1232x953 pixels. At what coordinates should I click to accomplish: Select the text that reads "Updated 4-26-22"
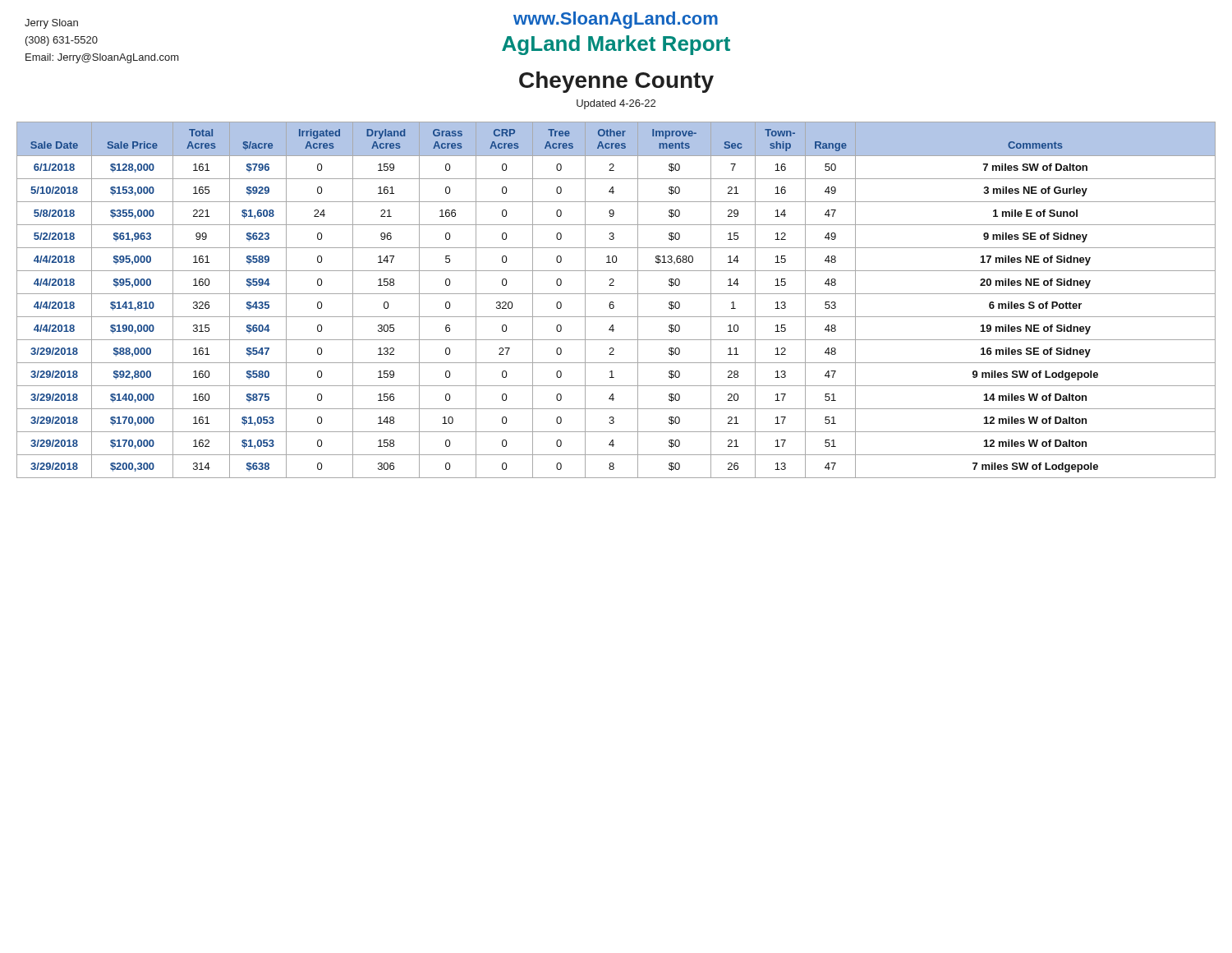(616, 103)
